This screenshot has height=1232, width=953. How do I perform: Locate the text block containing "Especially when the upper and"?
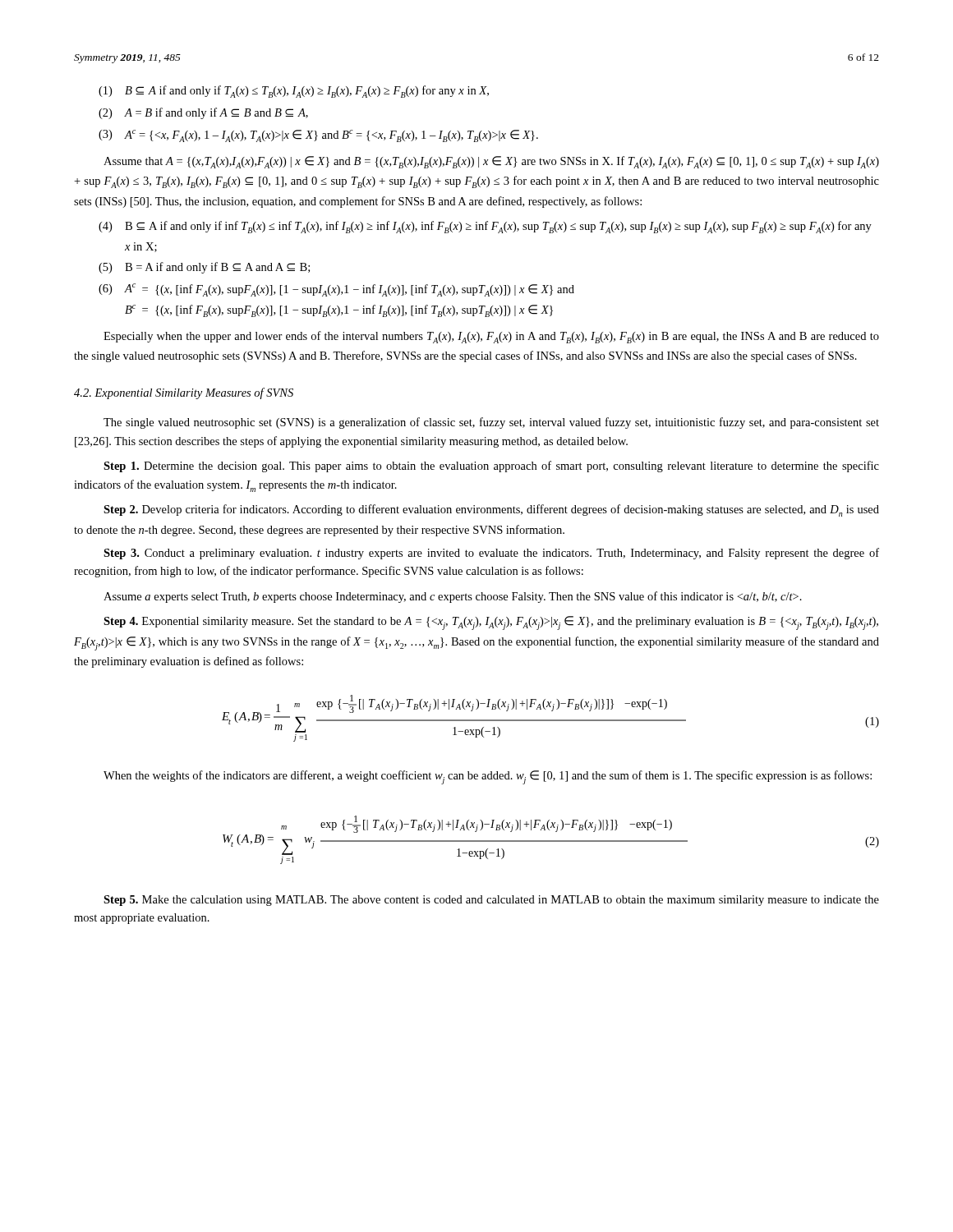pos(476,346)
